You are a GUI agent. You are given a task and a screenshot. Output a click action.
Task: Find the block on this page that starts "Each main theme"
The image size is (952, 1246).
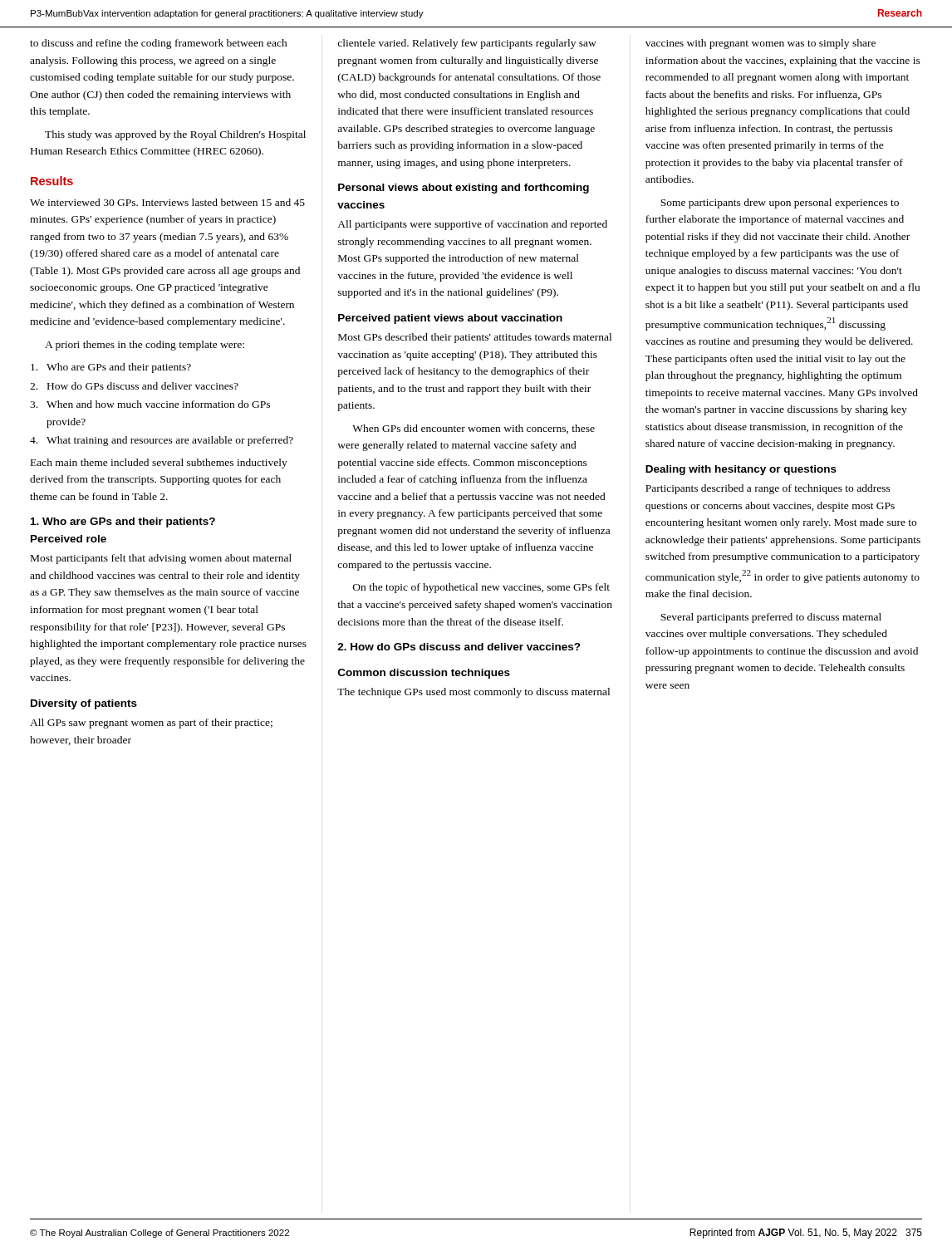[x=168, y=480]
